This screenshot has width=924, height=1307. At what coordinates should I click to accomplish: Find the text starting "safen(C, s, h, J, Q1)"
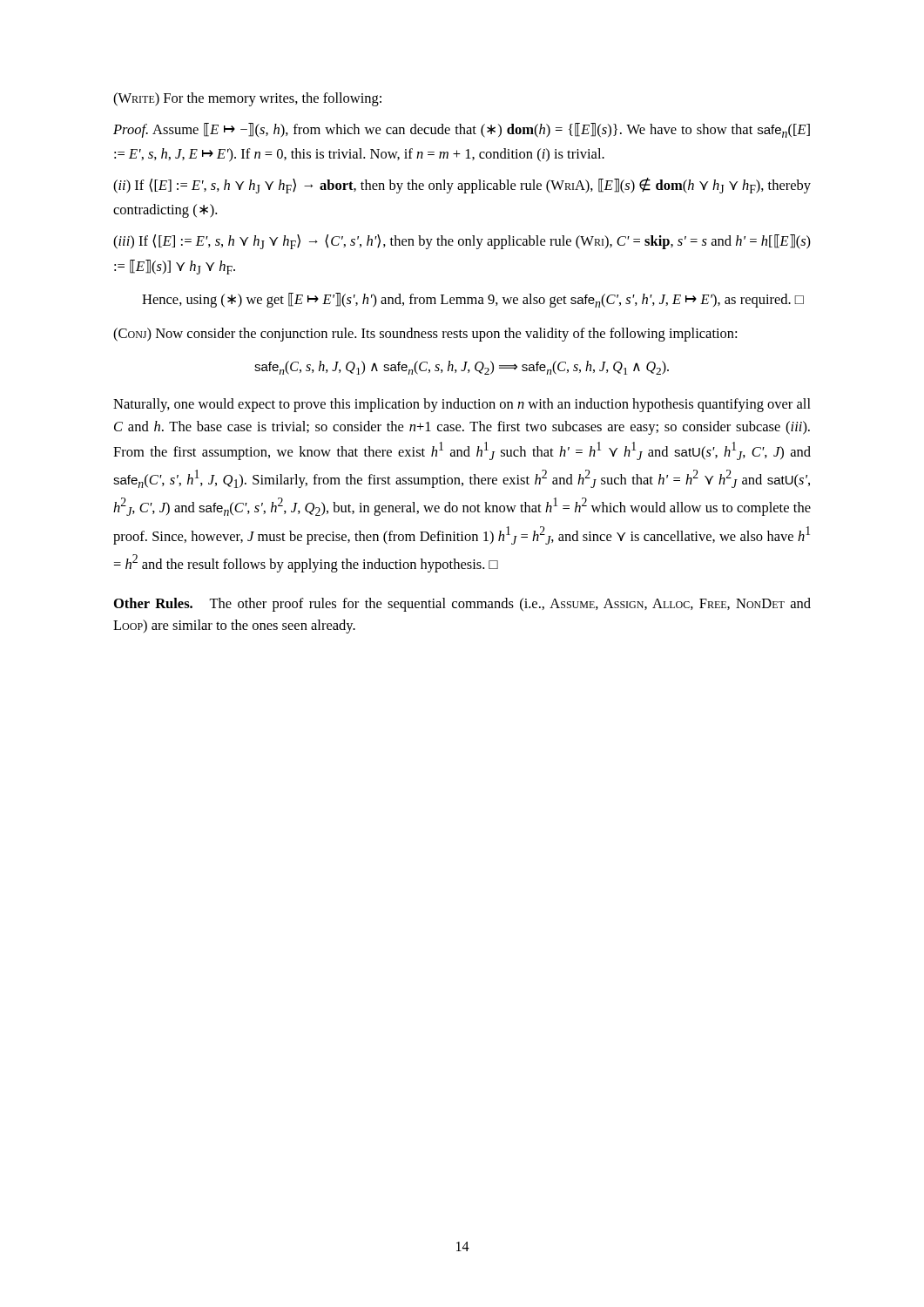(462, 369)
